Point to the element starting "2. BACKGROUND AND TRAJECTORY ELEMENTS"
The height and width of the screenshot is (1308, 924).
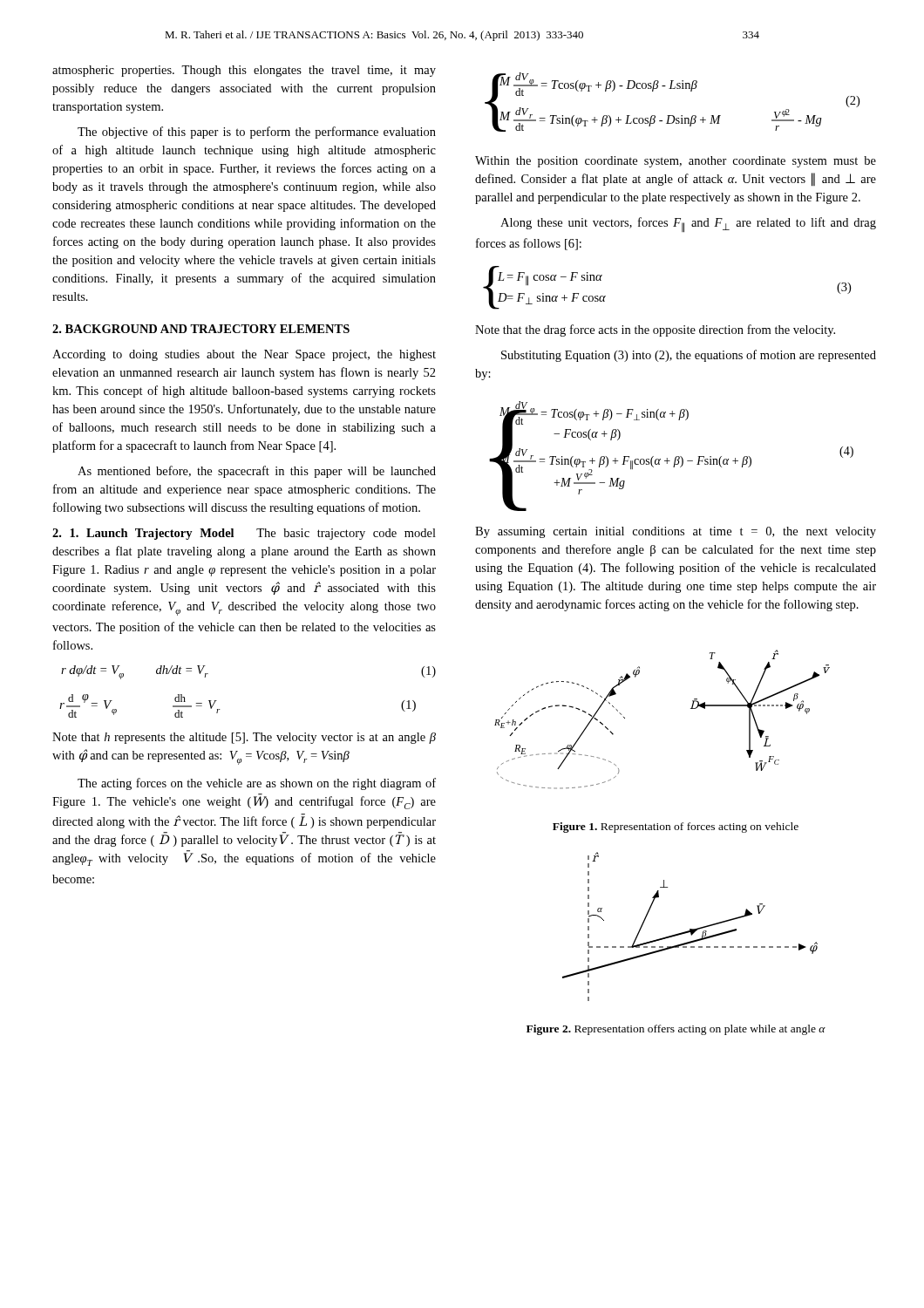[201, 329]
